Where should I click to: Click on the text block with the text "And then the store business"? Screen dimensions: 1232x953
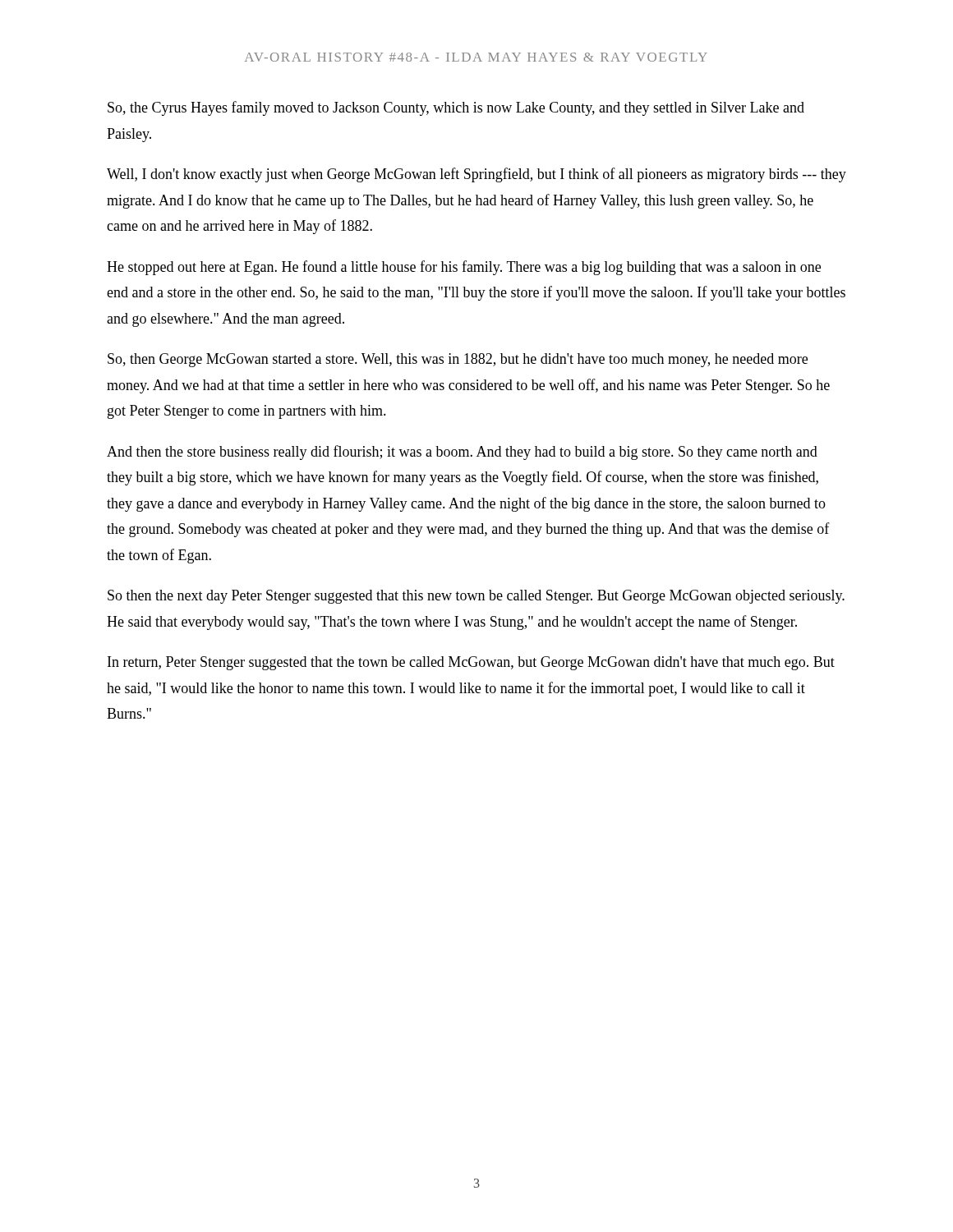click(468, 503)
